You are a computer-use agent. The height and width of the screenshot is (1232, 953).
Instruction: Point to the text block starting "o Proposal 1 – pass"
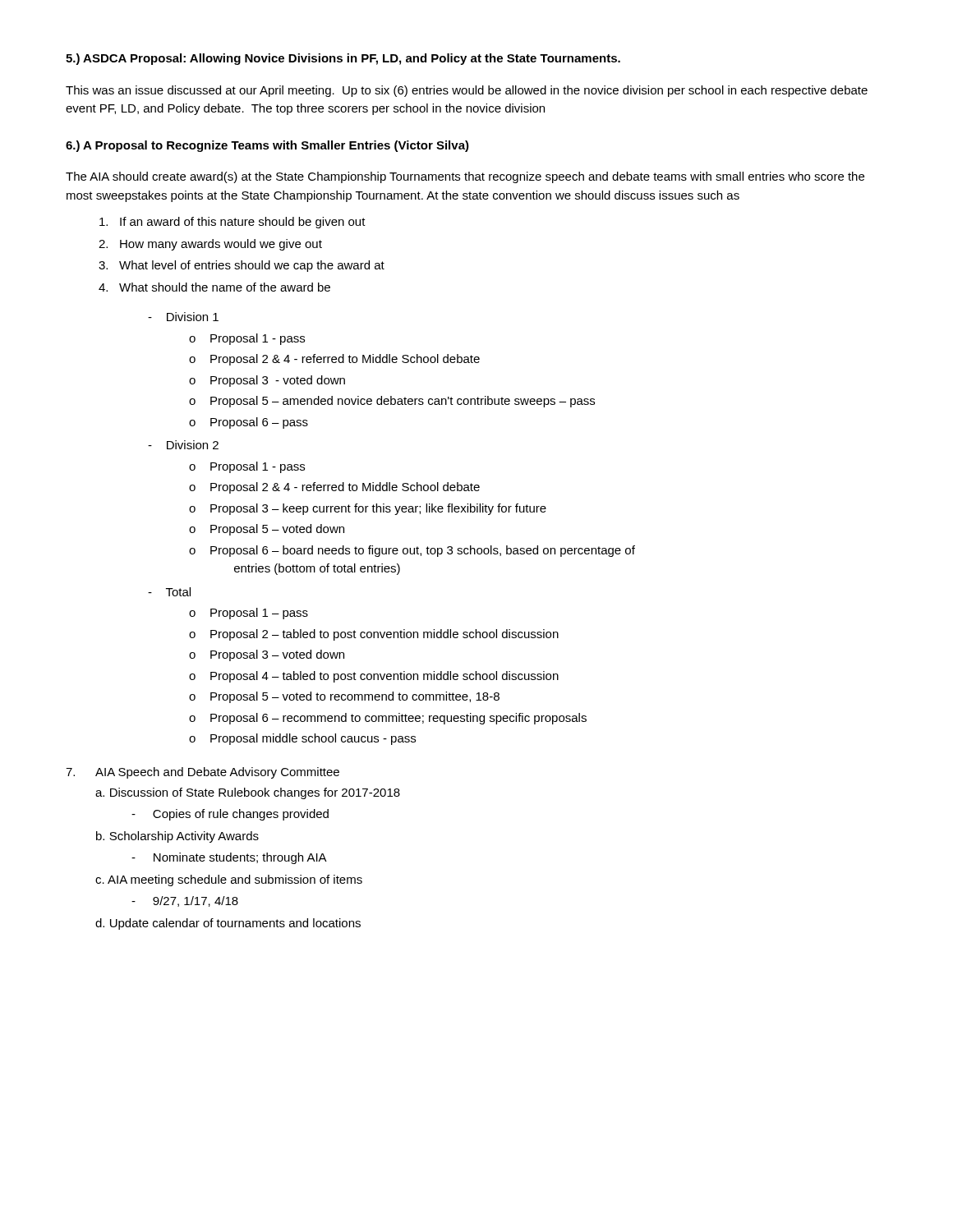tap(249, 612)
